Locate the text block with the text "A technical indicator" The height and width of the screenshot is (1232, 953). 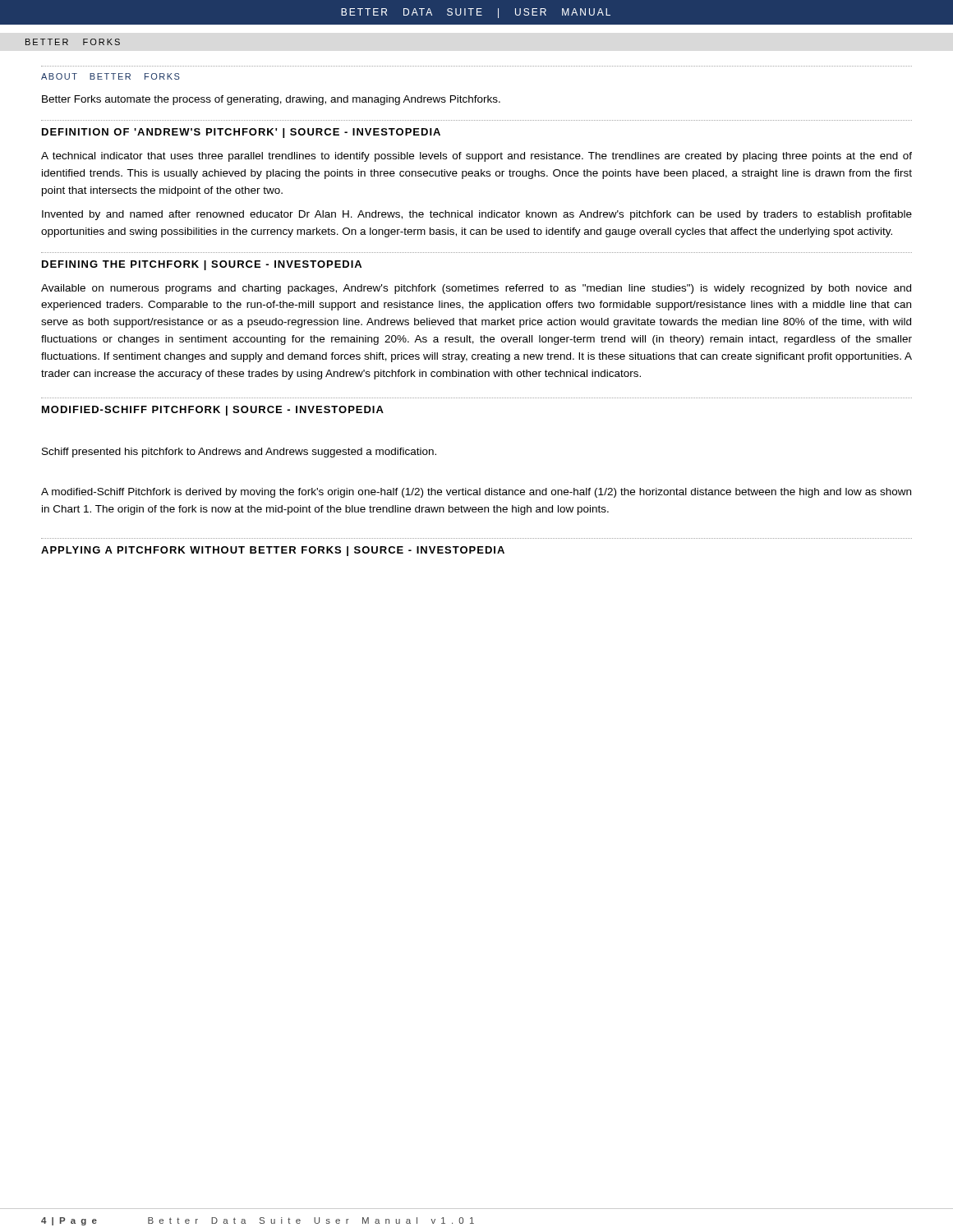[476, 173]
